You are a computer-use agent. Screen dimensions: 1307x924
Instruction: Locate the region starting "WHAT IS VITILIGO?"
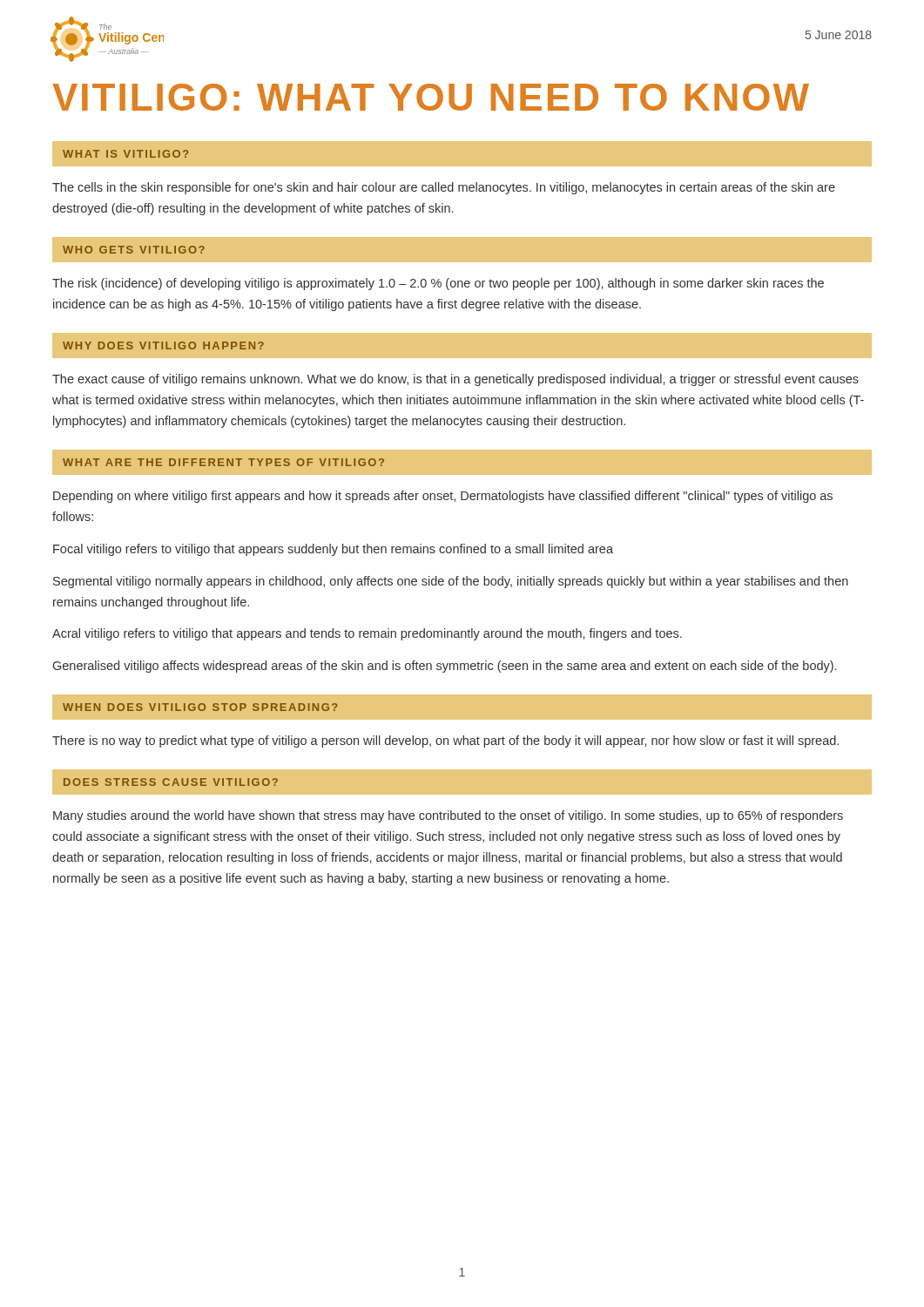(127, 154)
